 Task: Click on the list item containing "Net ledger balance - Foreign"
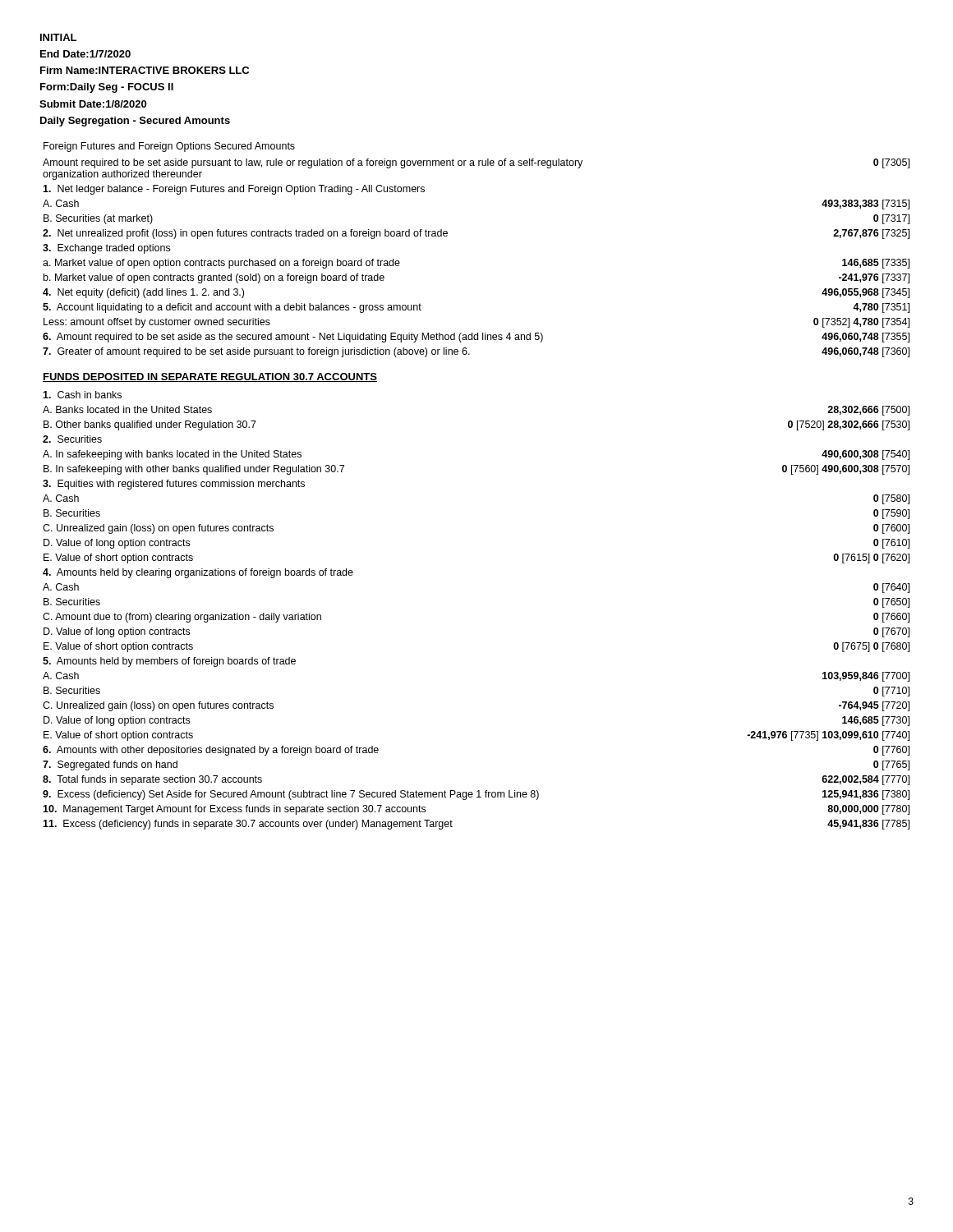click(234, 189)
